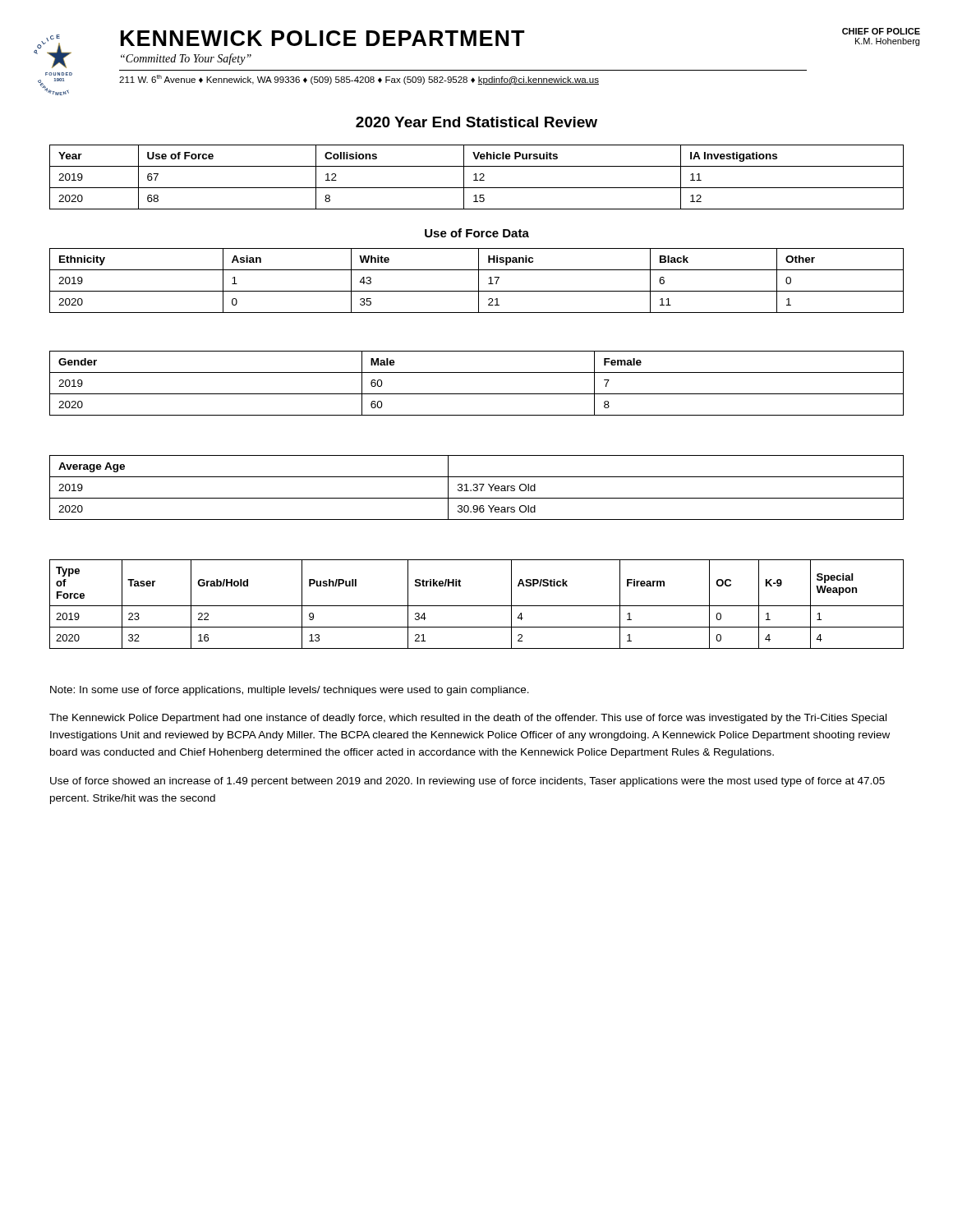Viewport: 953px width, 1232px height.
Task: Click where it says "2020 Year End Statistical Review"
Action: (476, 122)
